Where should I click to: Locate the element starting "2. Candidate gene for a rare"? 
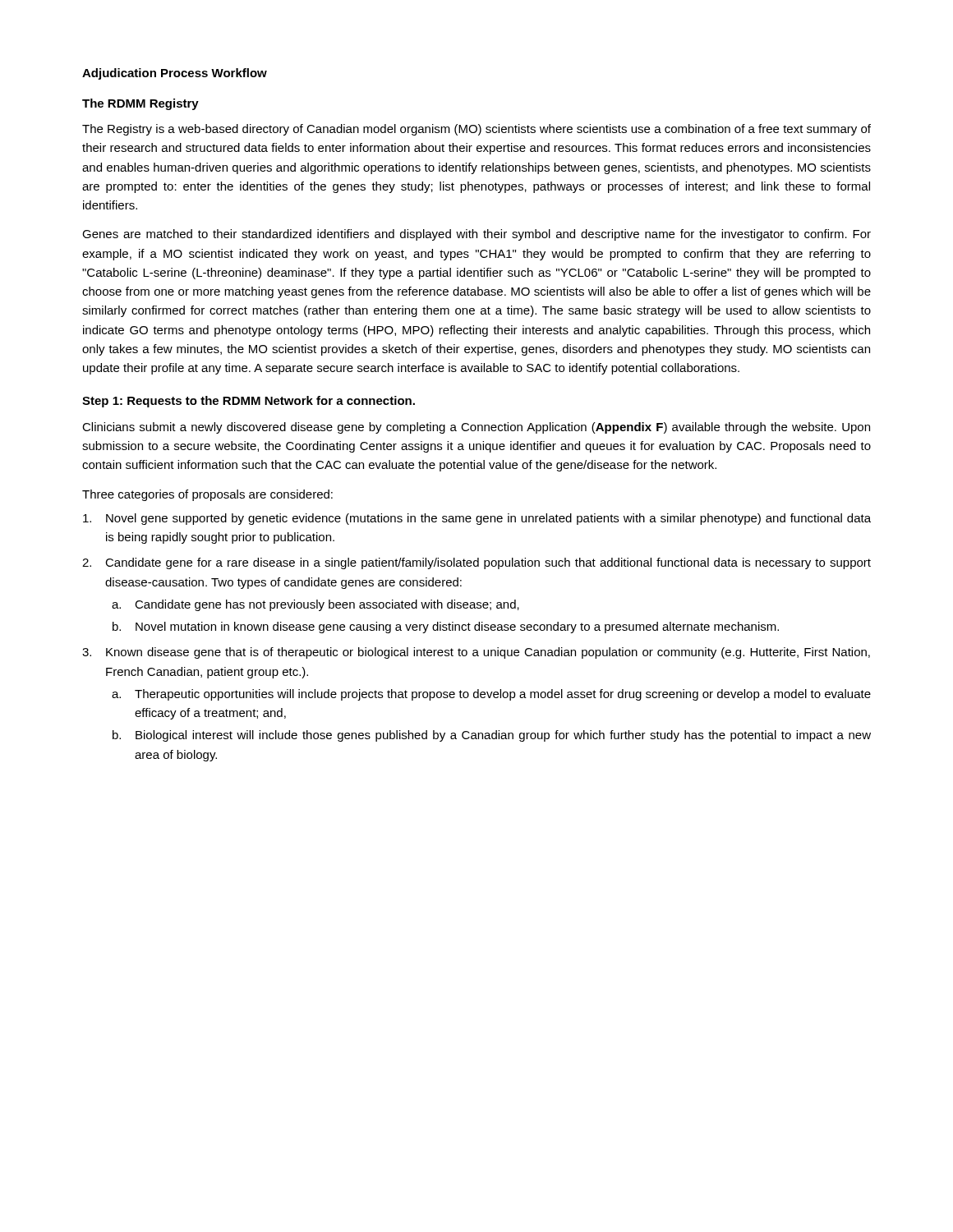pyautogui.click(x=476, y=572)
